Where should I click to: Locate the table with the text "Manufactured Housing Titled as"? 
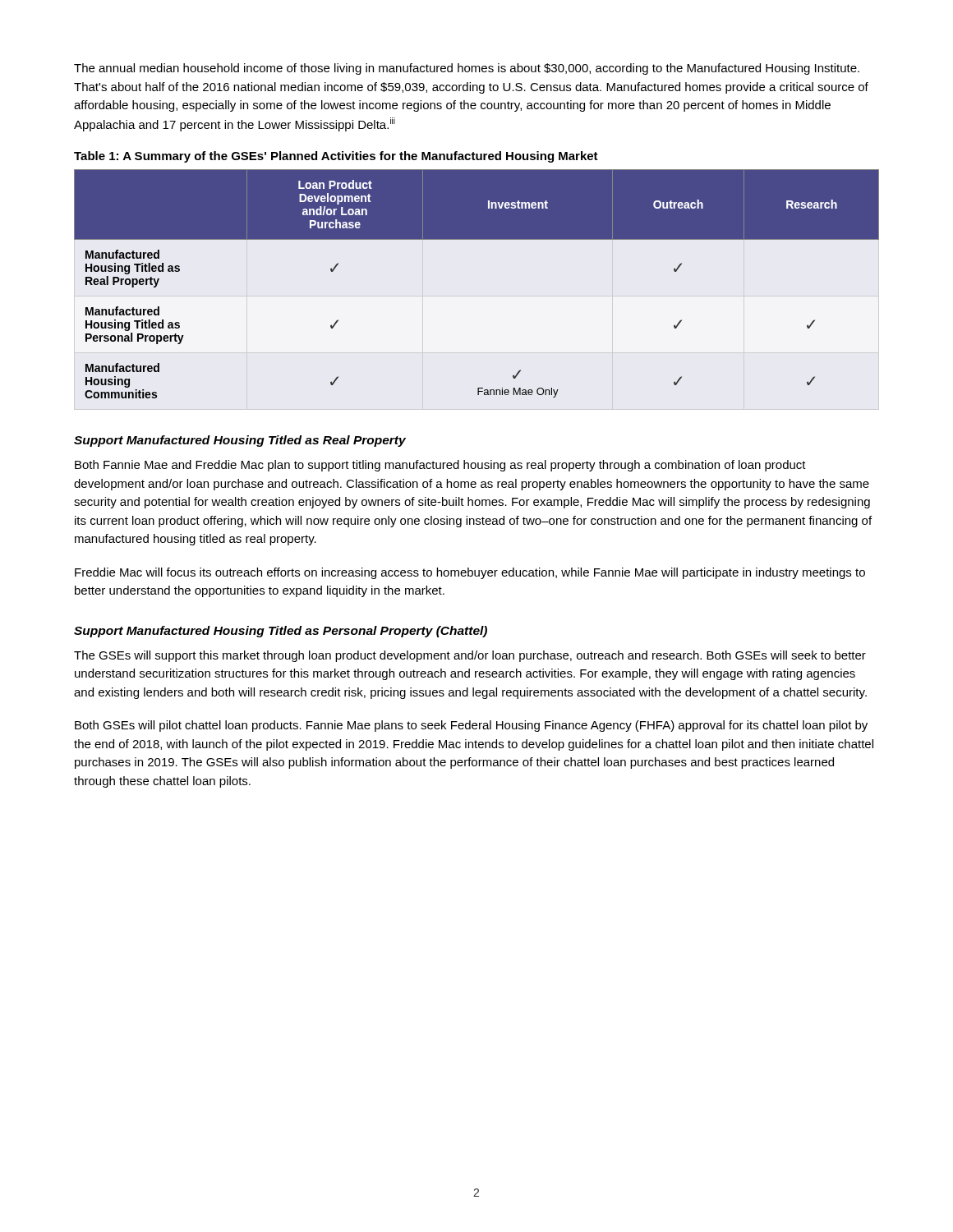pos(476,290)
